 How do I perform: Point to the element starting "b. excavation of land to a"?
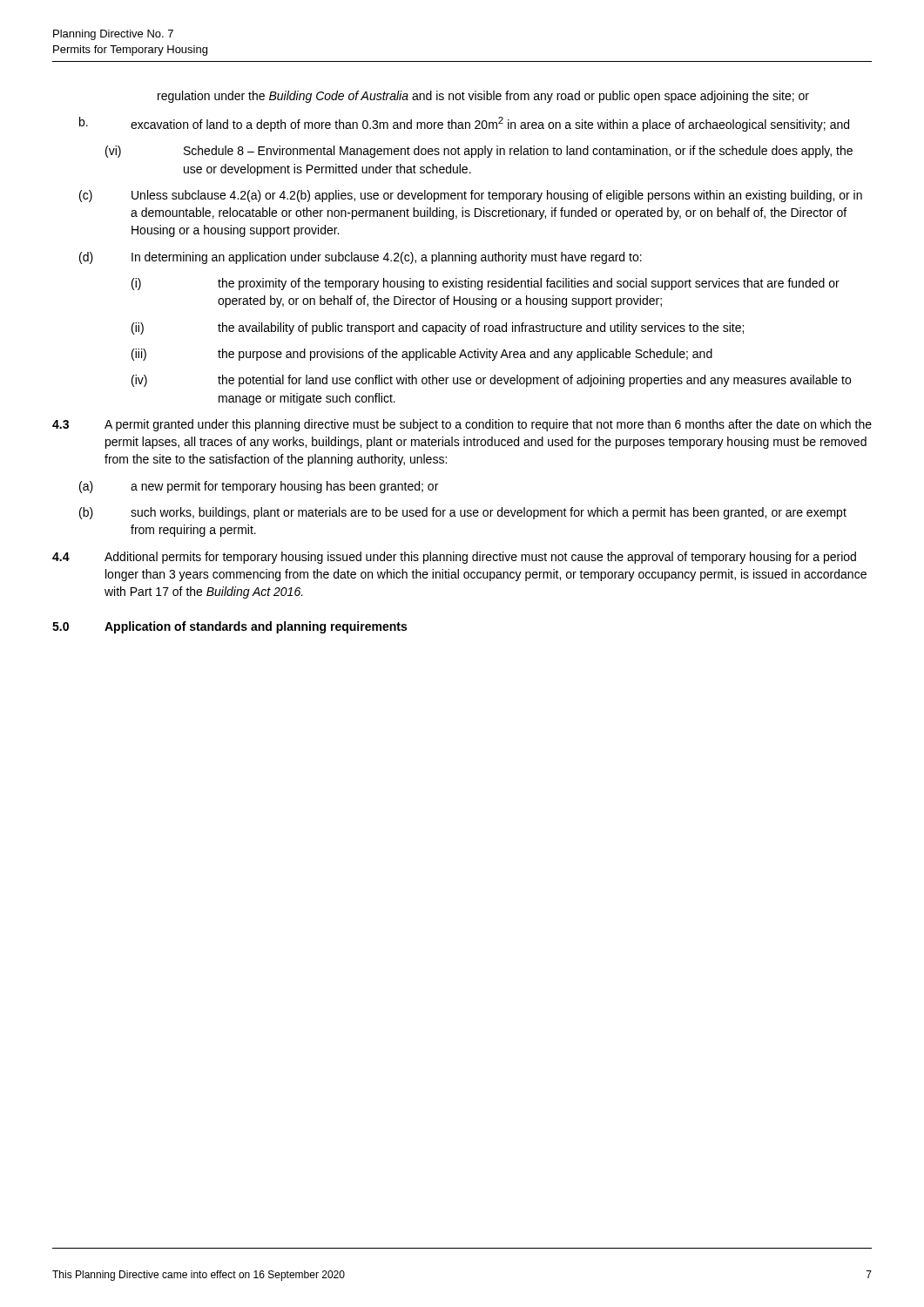pos(462,124)
